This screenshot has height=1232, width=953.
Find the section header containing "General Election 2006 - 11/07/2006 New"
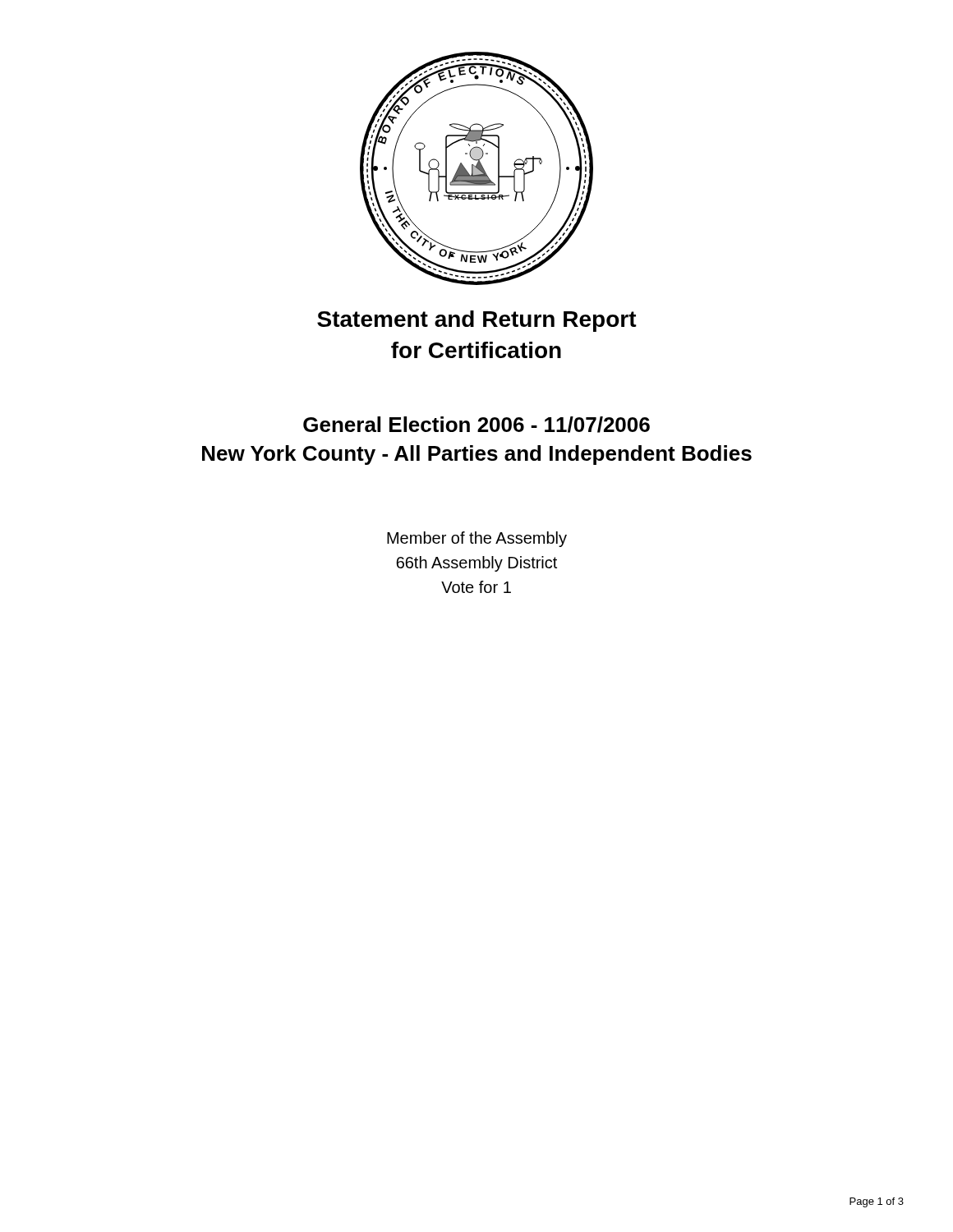coord(476,439)
